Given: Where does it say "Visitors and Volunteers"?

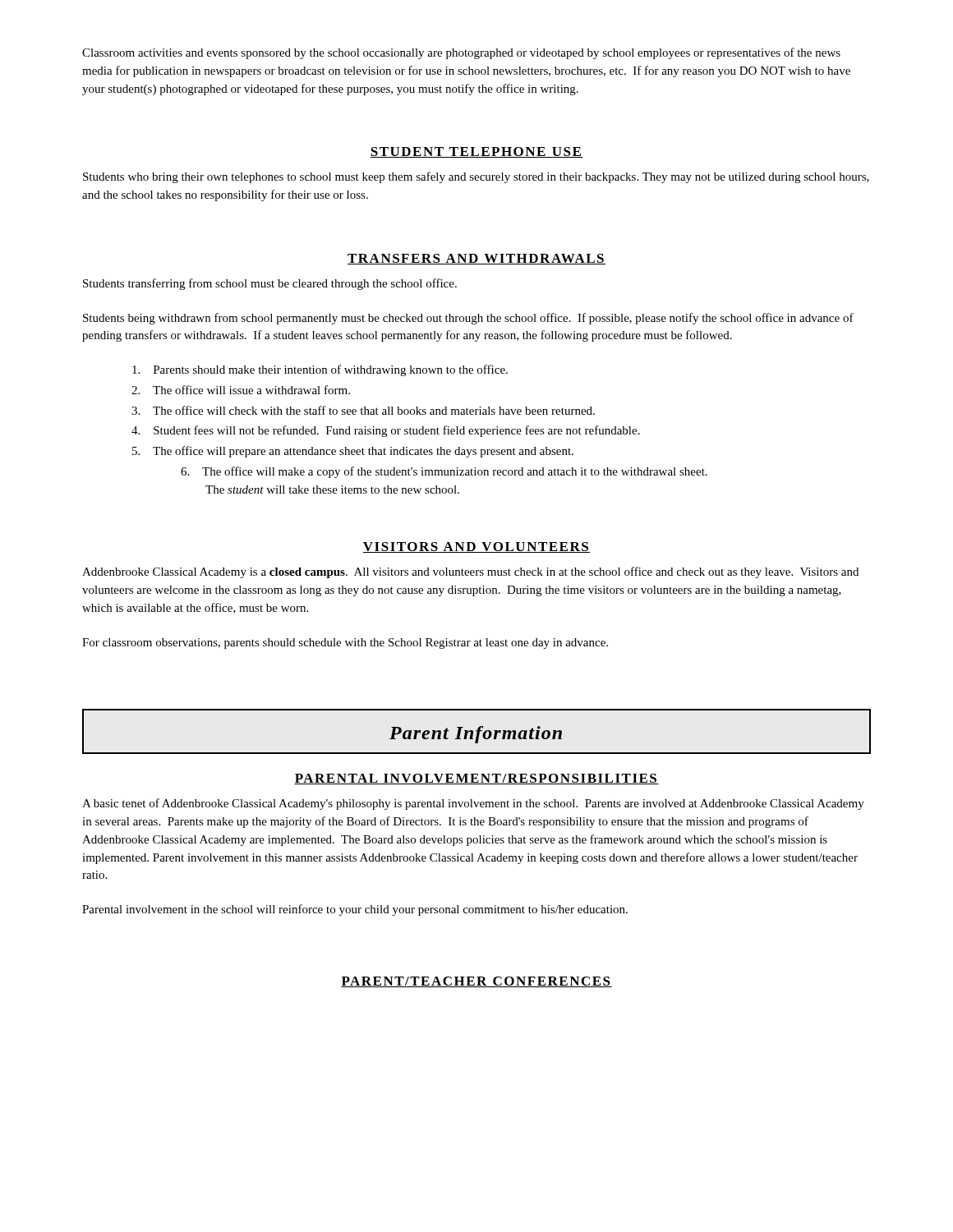Looking at the screenshot, I should pos(476,547).
